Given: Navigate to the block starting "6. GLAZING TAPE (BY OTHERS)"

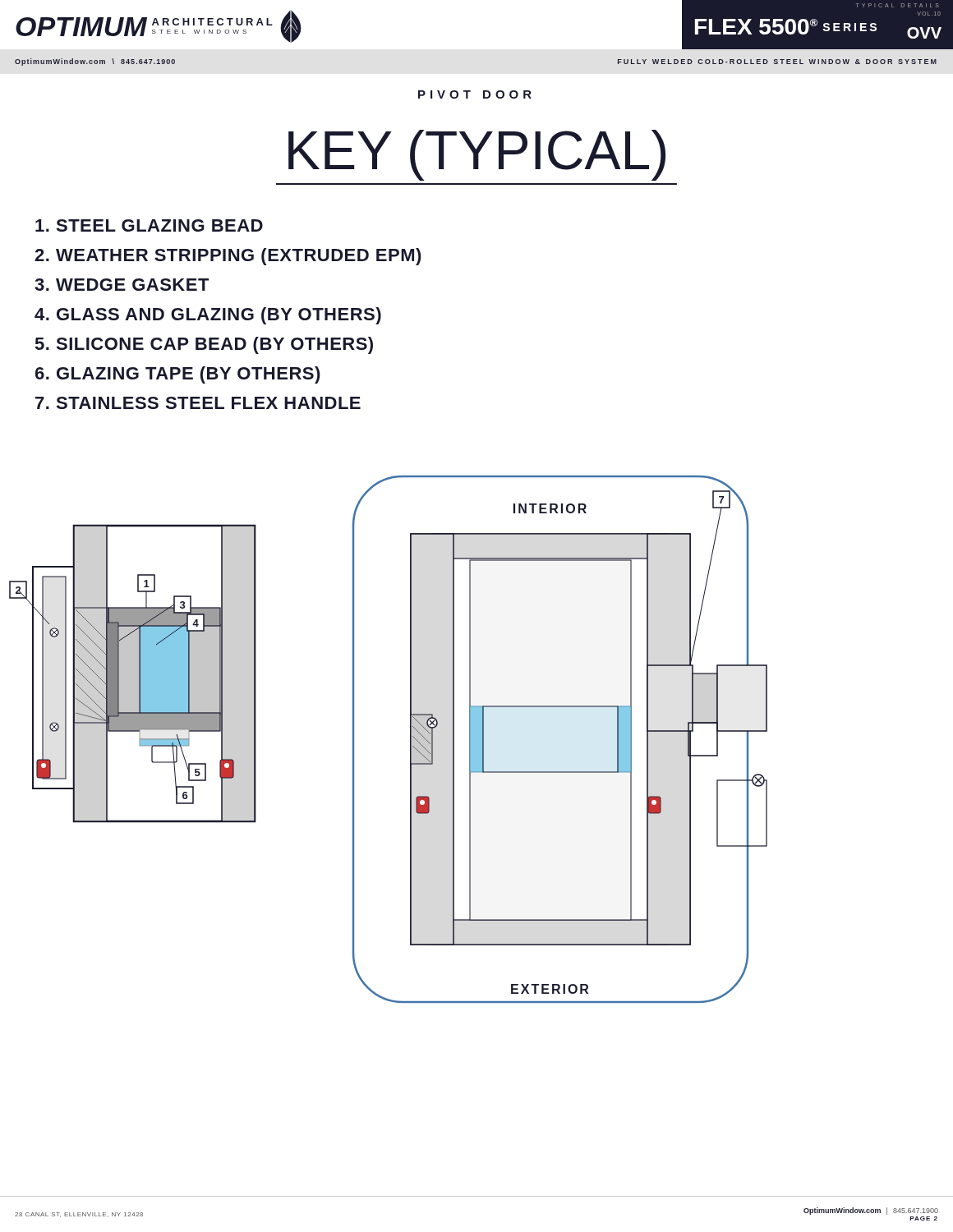Looking at the screenshot, I should click(178, 373).
